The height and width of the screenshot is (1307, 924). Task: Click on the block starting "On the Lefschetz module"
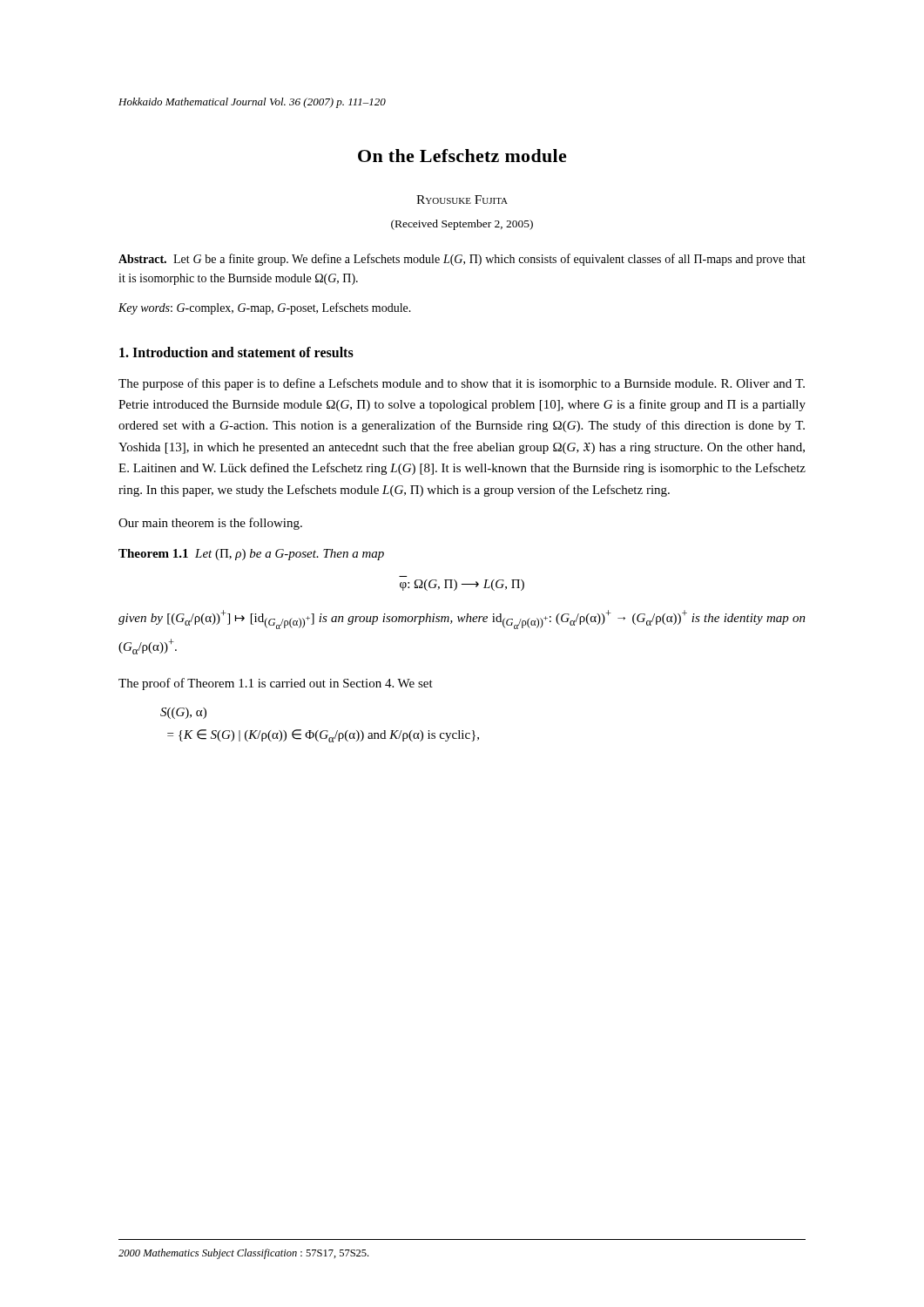462,156
